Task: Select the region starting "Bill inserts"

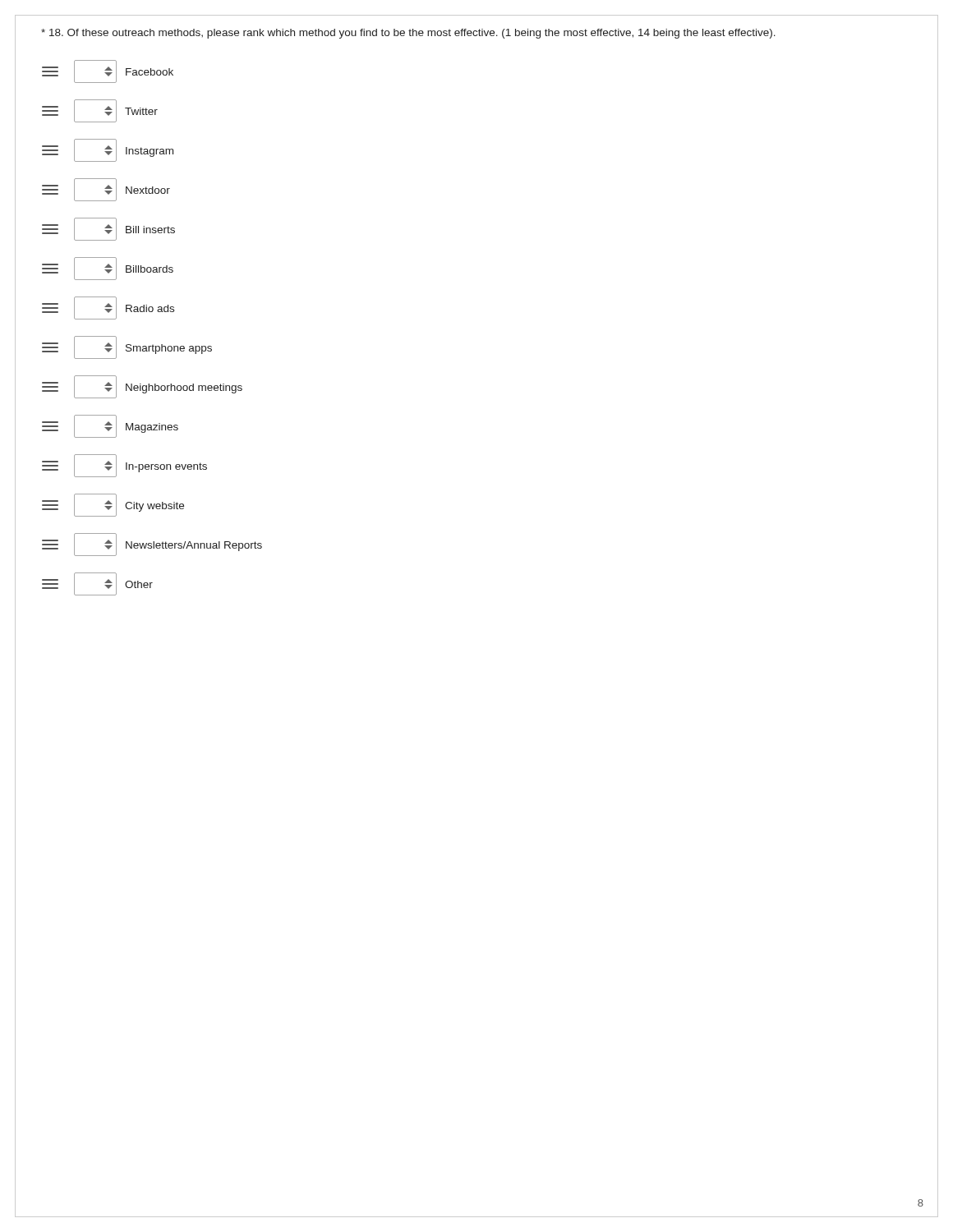Action: point(108,229)
